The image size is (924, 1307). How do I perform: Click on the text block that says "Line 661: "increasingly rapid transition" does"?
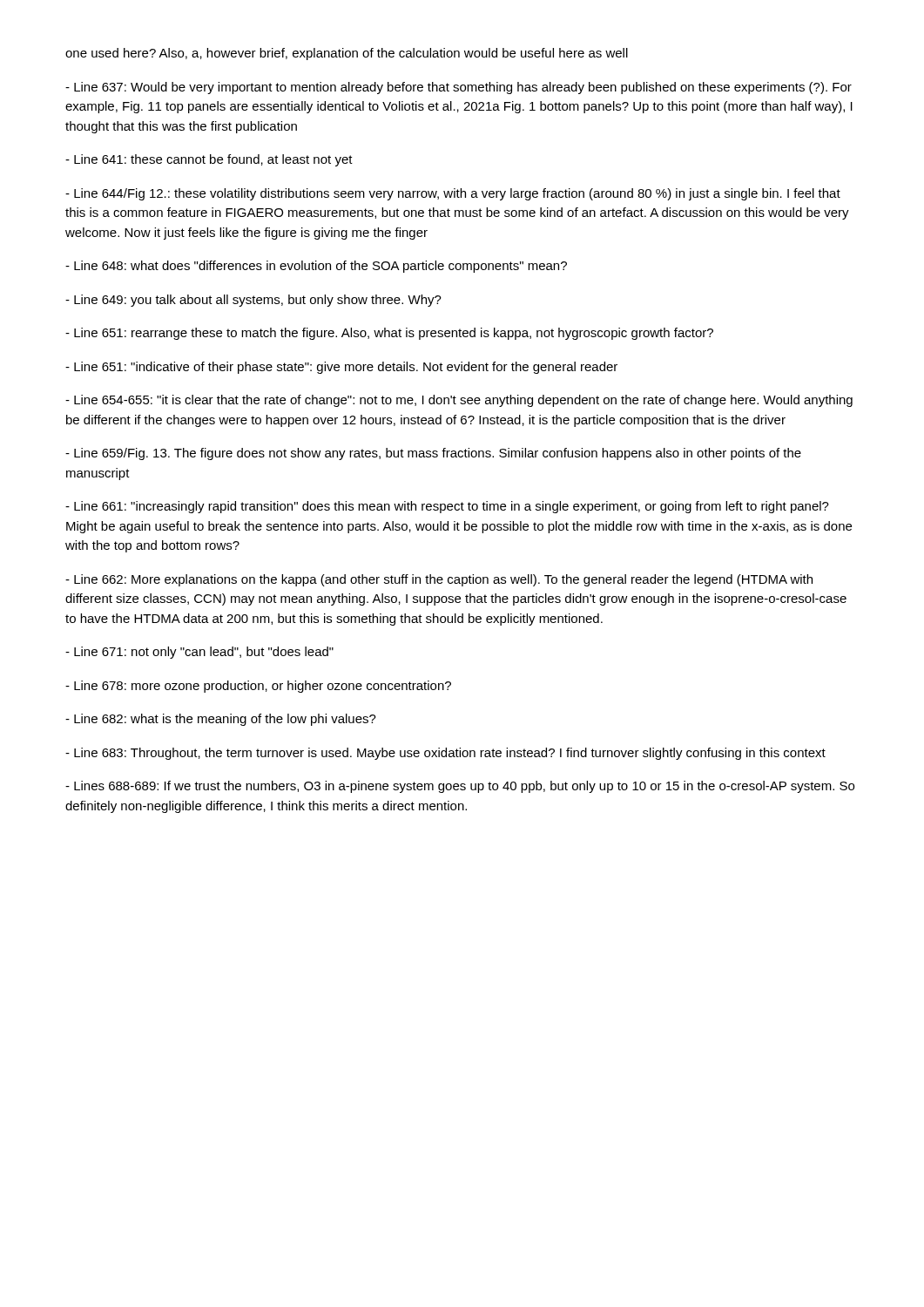coord(459,525)
